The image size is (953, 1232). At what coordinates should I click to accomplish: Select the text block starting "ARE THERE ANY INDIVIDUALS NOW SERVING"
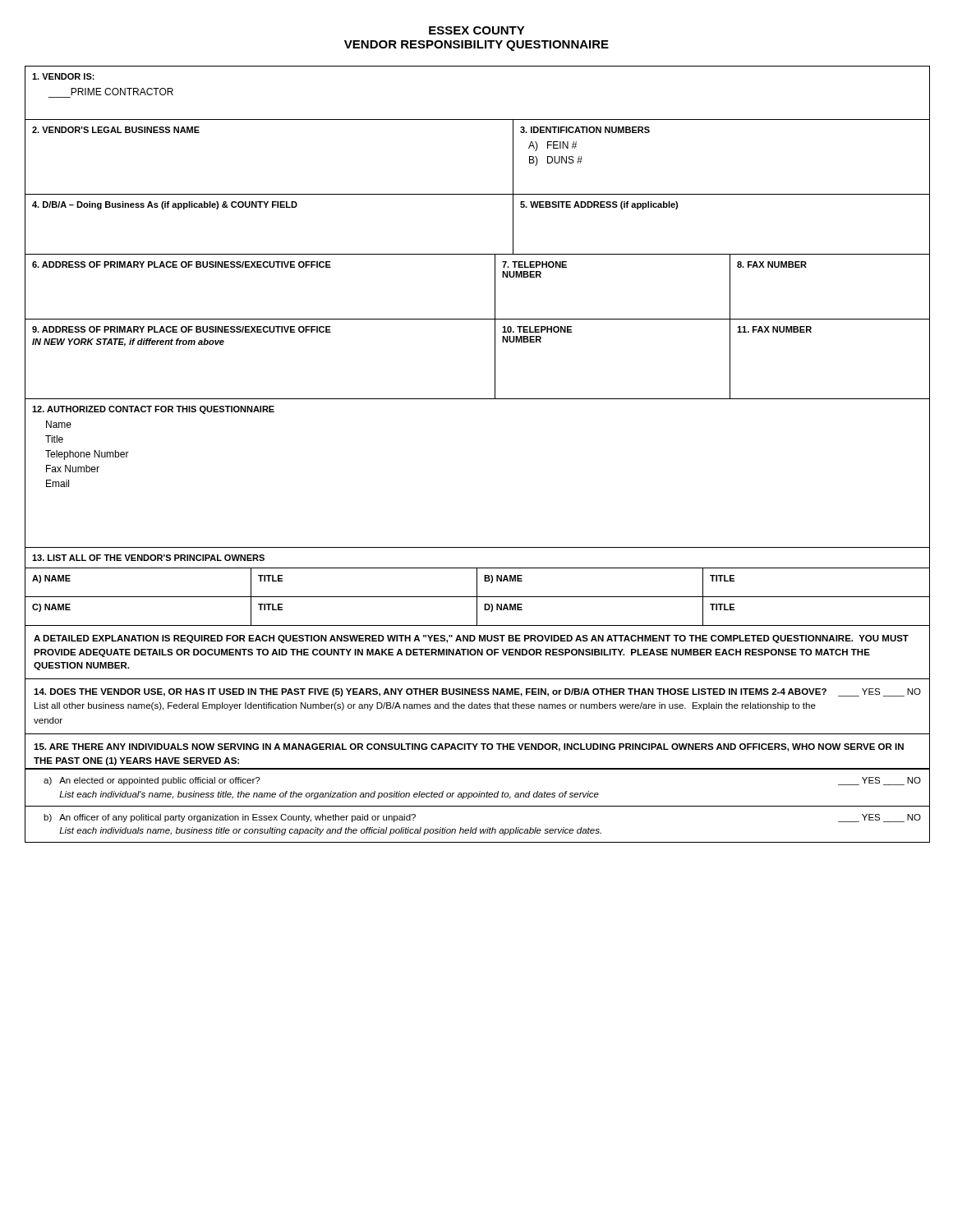[469, 753]
